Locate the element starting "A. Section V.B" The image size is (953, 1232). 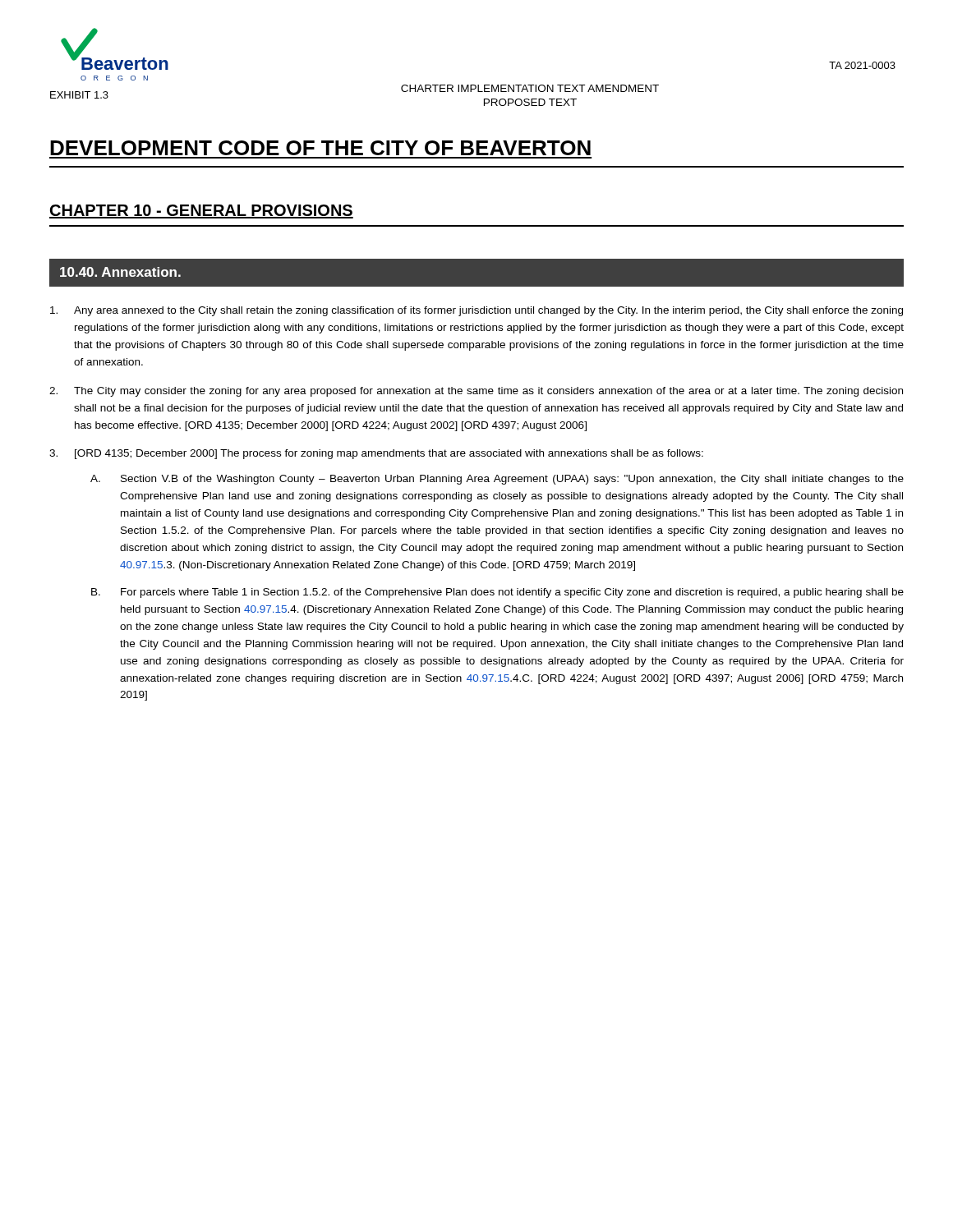point(489,522)
